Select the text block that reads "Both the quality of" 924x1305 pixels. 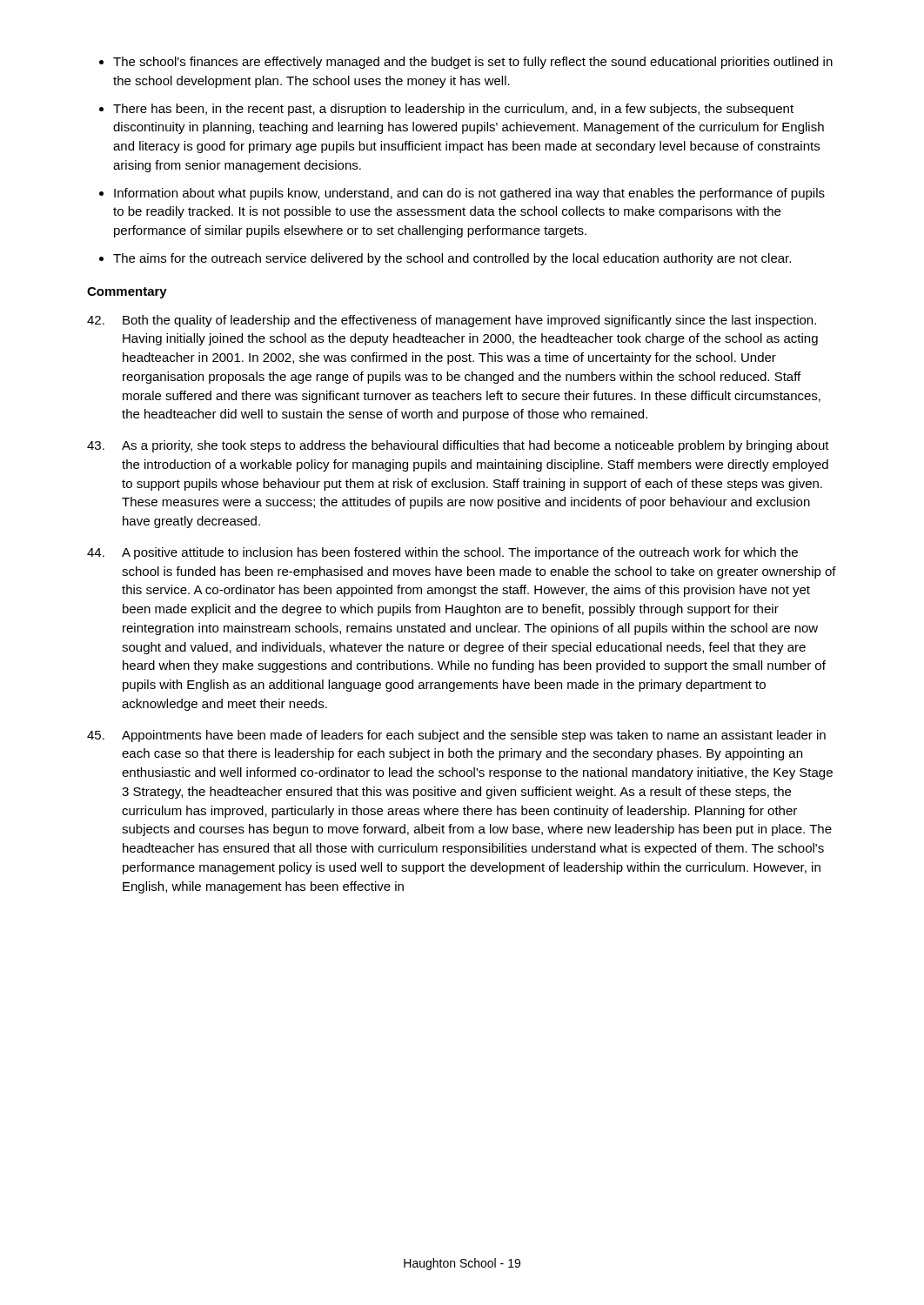coord(462,367)
